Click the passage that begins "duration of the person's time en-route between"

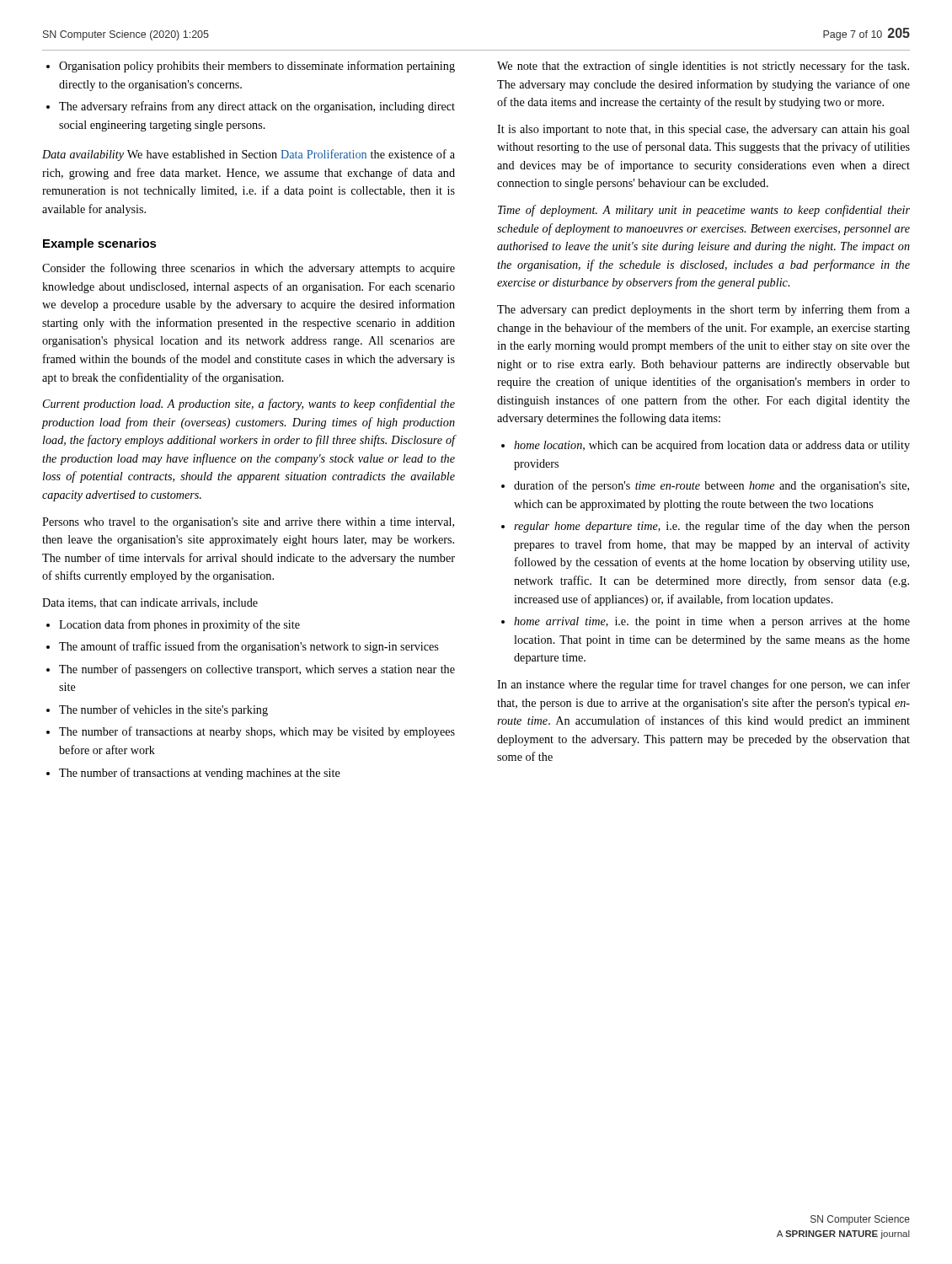click(x=712, y=495)
